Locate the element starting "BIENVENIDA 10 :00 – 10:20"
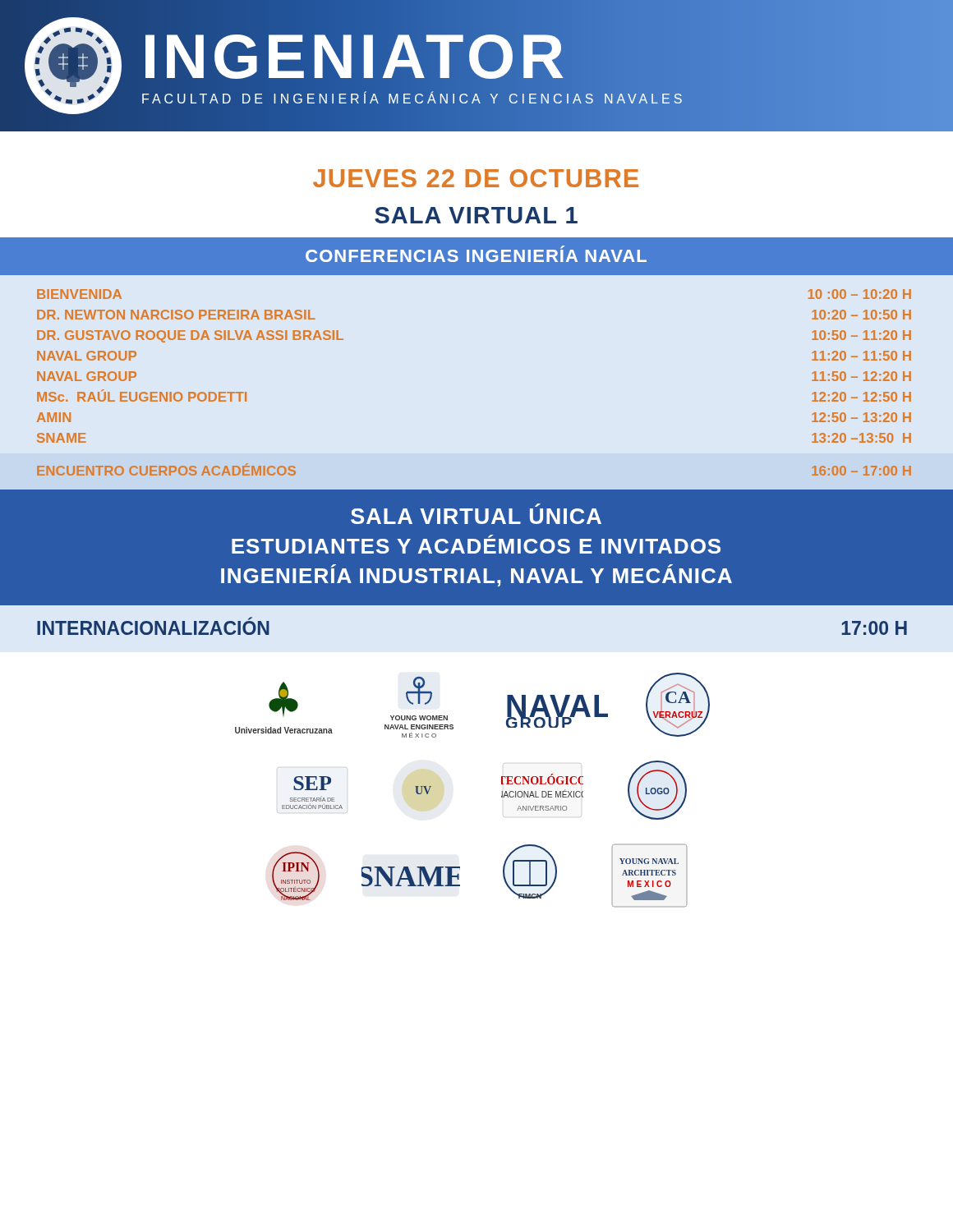953x1232 pixels. pyautogui.click(x=83, y=294)
